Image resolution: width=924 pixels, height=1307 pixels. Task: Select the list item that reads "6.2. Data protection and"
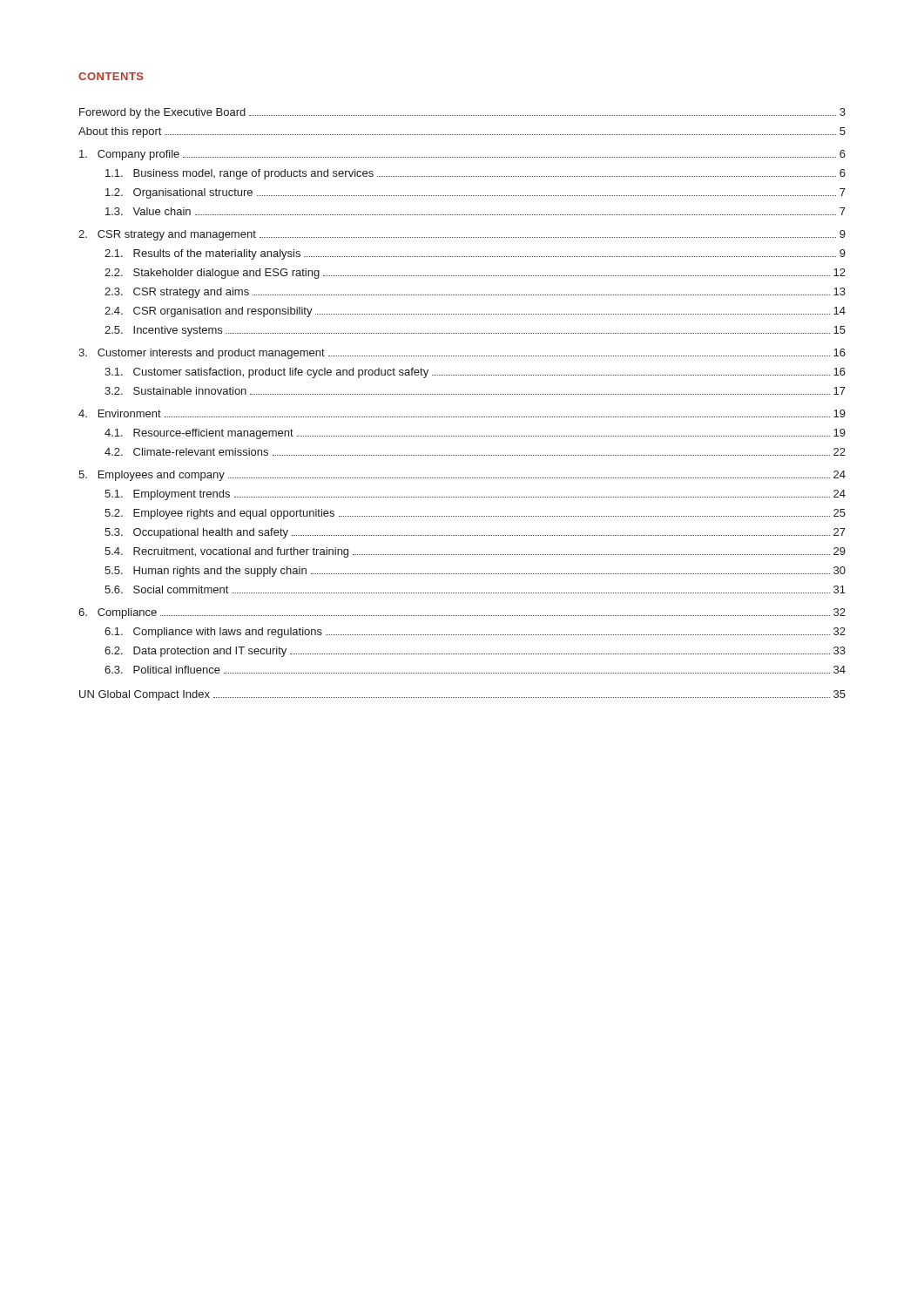tap(475, 650)
